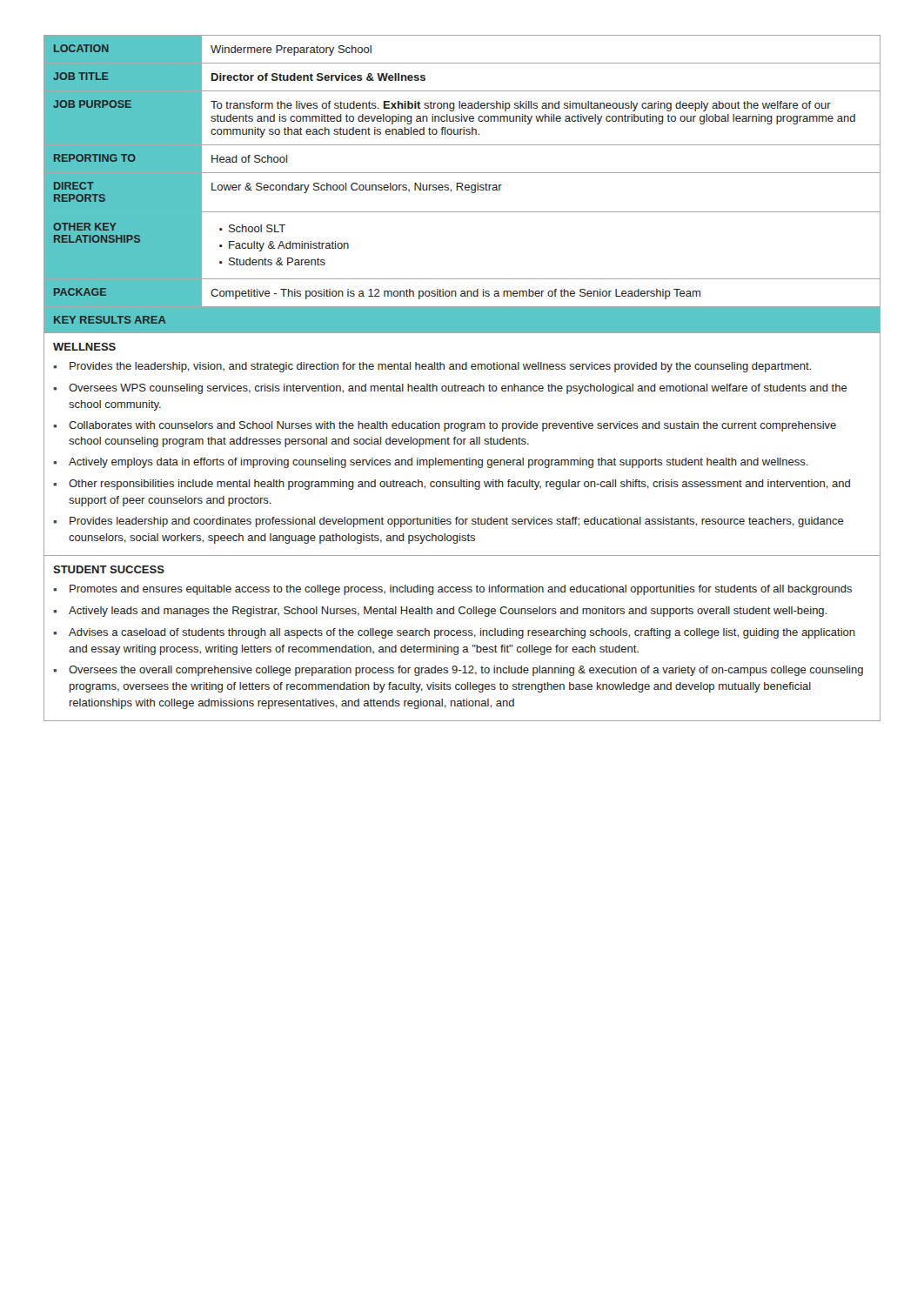
Task: Locate the table with the text "DIRECT REPORTS"
Action: point(462,171)
